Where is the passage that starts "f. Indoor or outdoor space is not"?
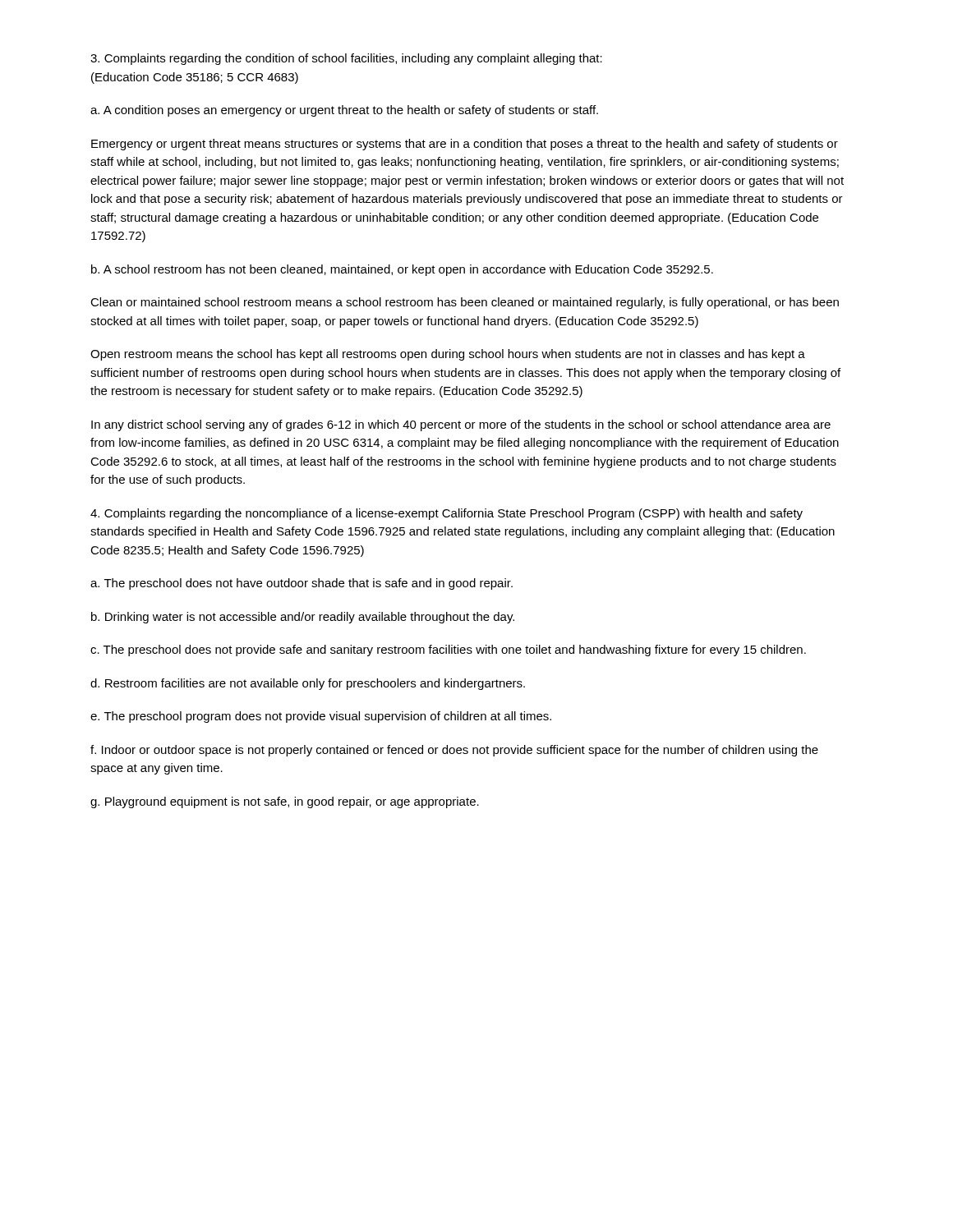Screen dimensions: 1232x953 click(x=454, y=758)
